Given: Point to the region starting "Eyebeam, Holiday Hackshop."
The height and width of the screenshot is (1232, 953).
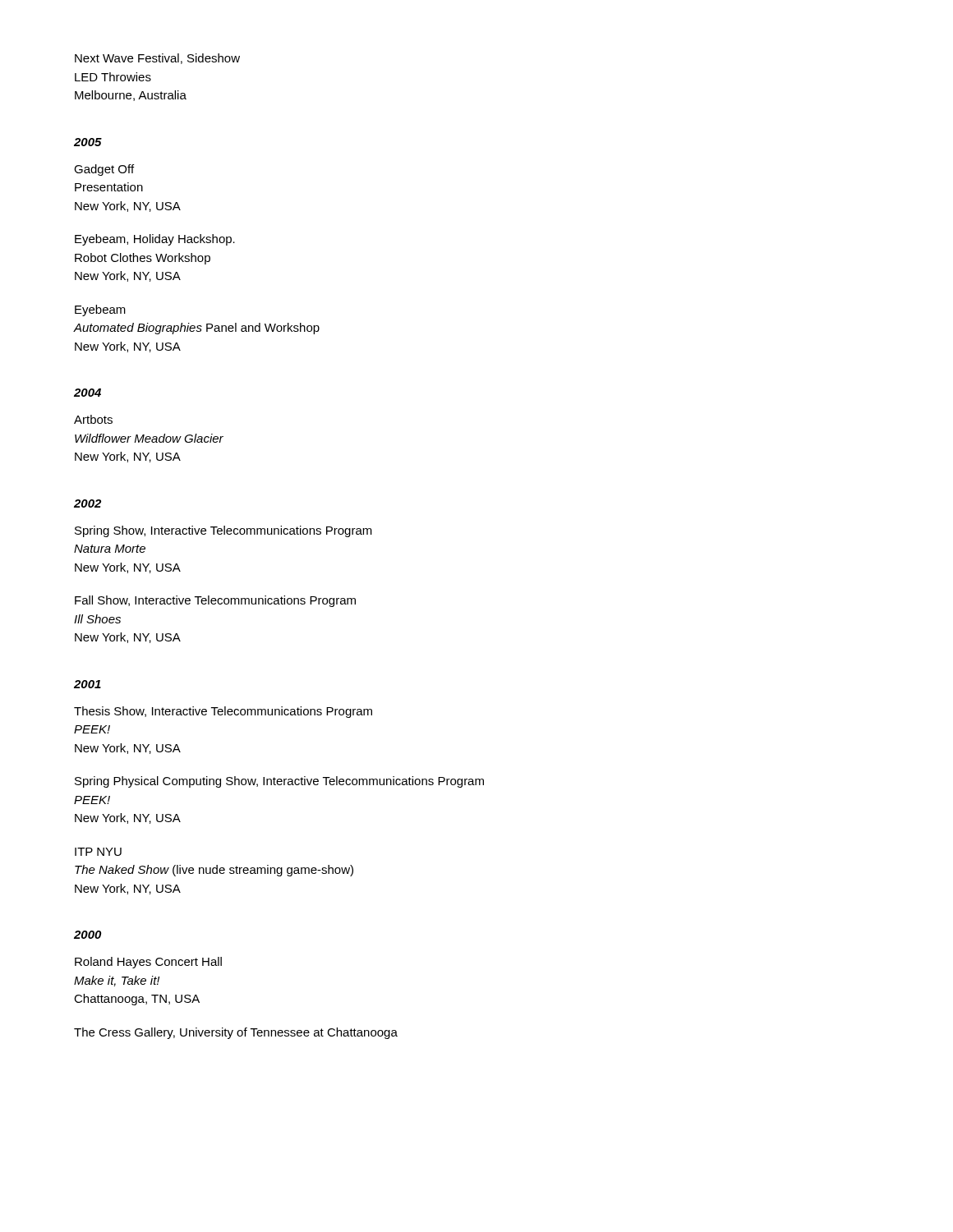Looking at the screenshot, I should 155,257.
